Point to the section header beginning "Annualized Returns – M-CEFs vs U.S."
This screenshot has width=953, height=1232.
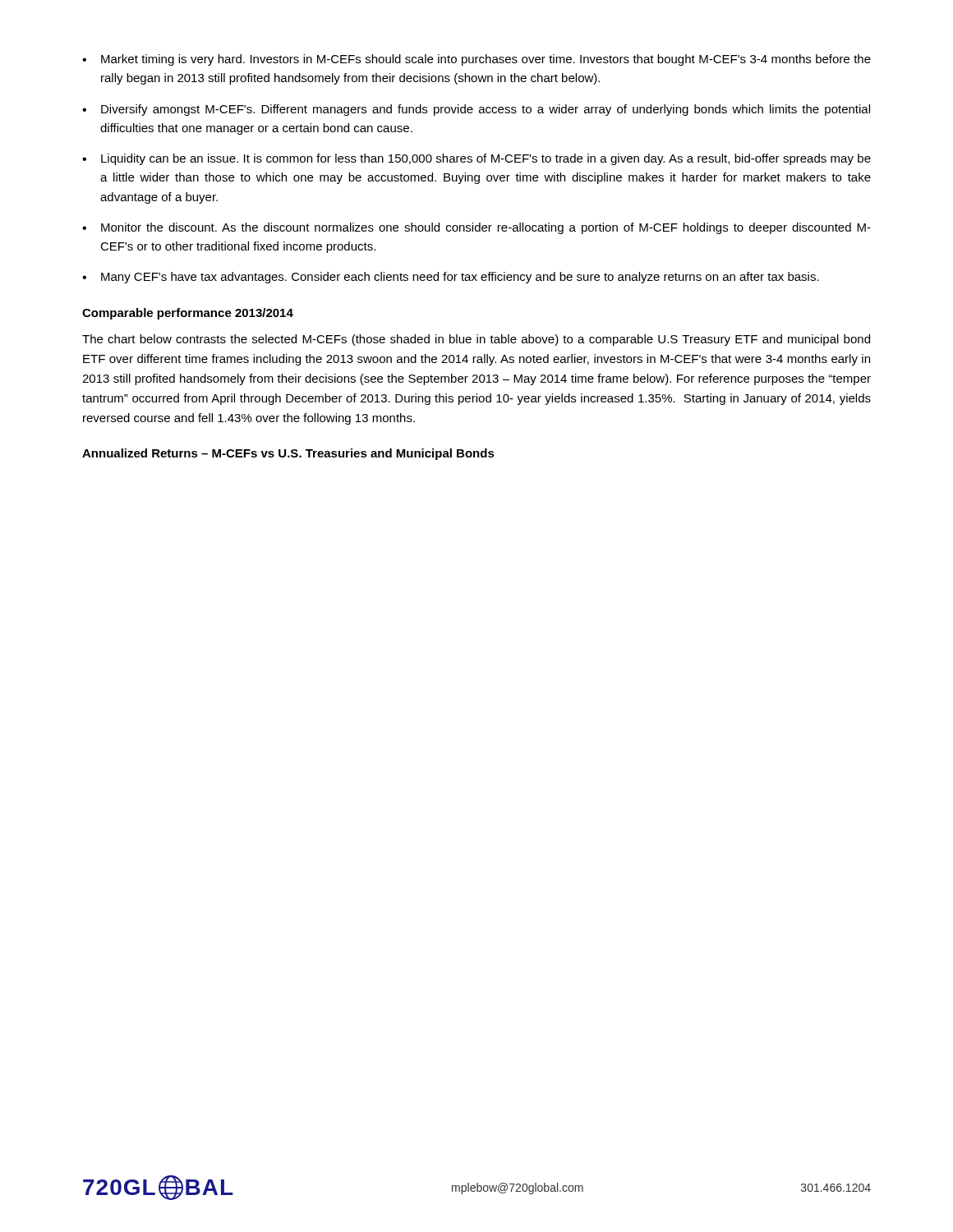(288, 453)
